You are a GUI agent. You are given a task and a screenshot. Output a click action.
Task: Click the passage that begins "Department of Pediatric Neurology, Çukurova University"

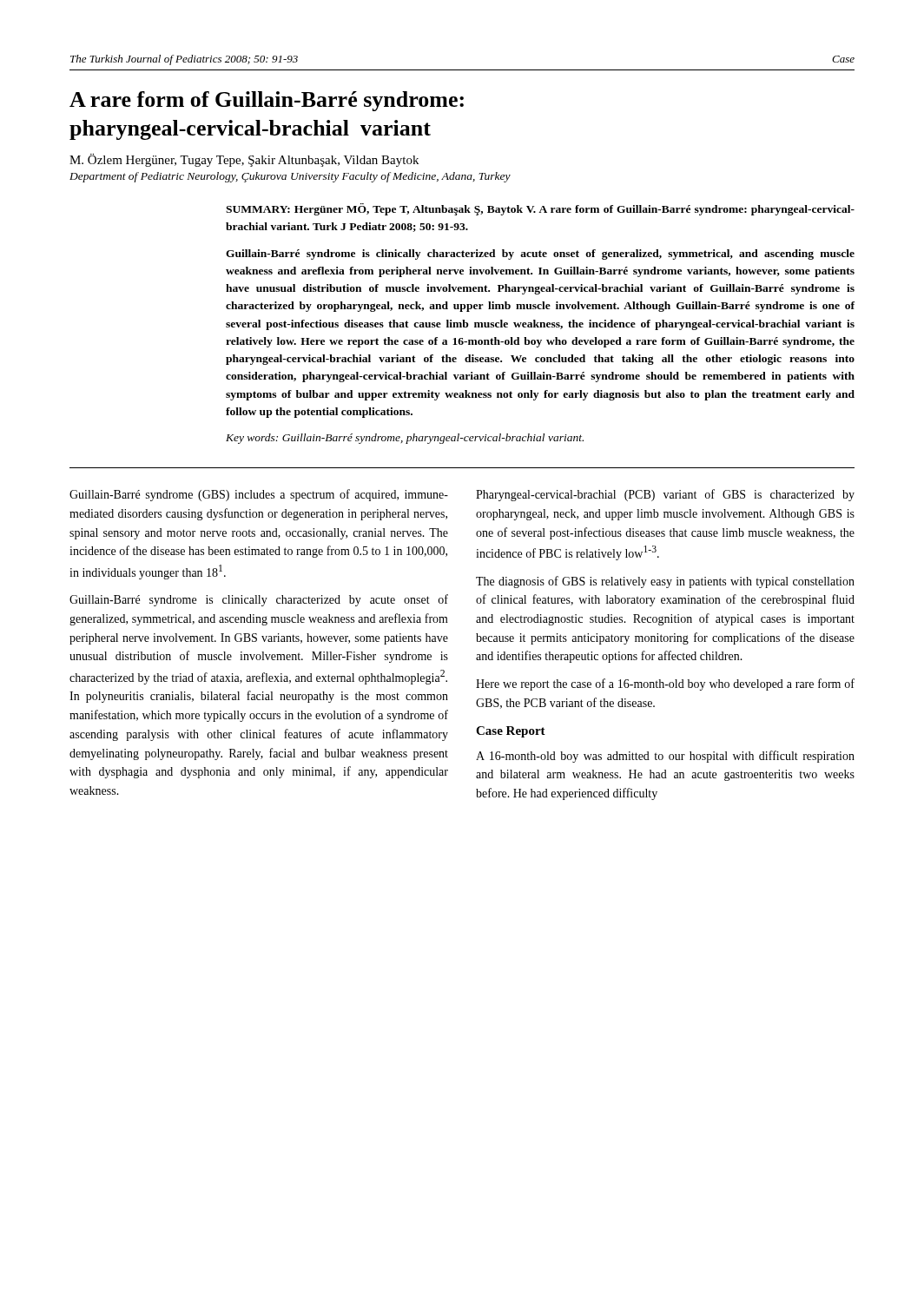[290, 176]
